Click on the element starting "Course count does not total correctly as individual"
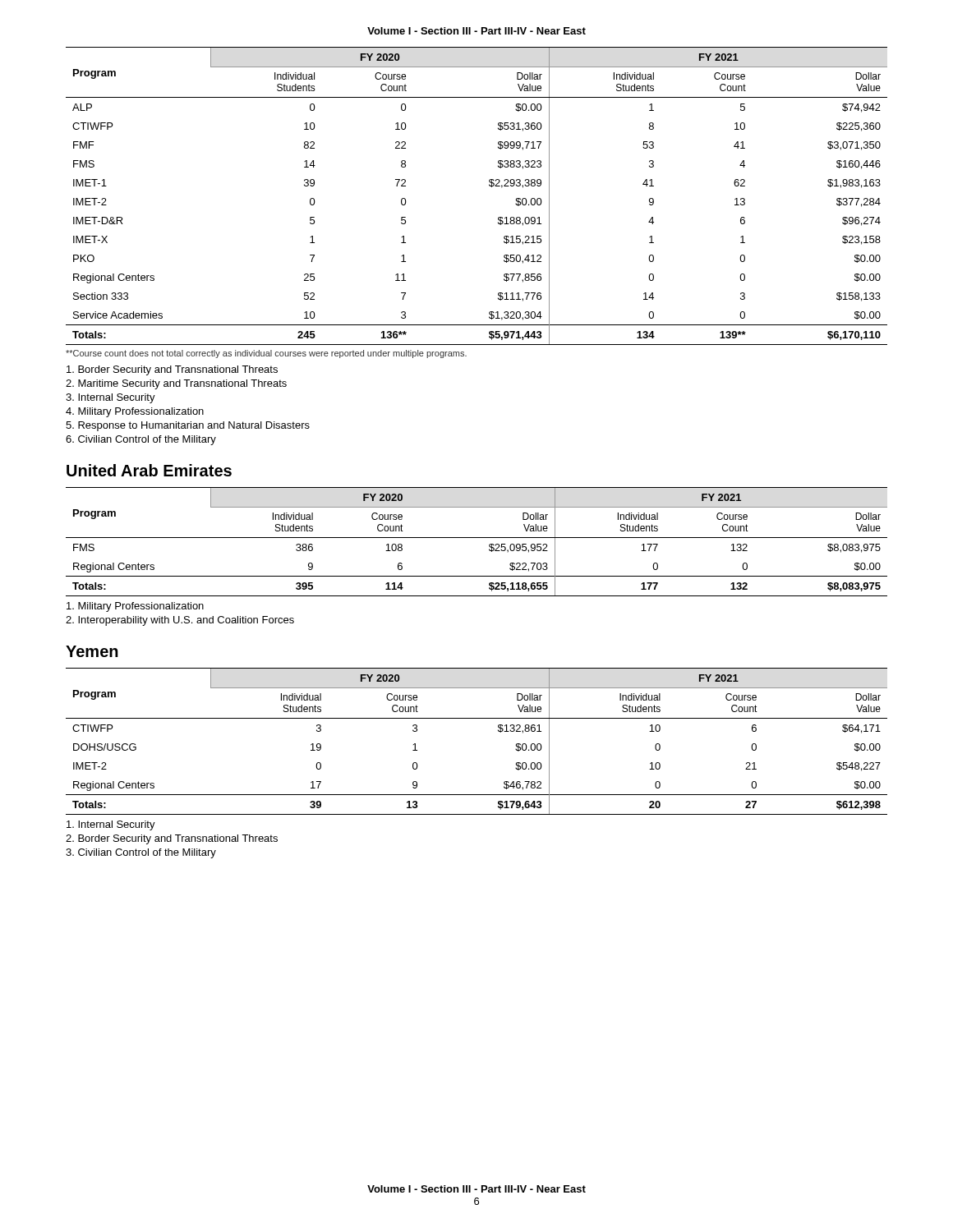Screen dimensions: 1232x953 point(266,353)
